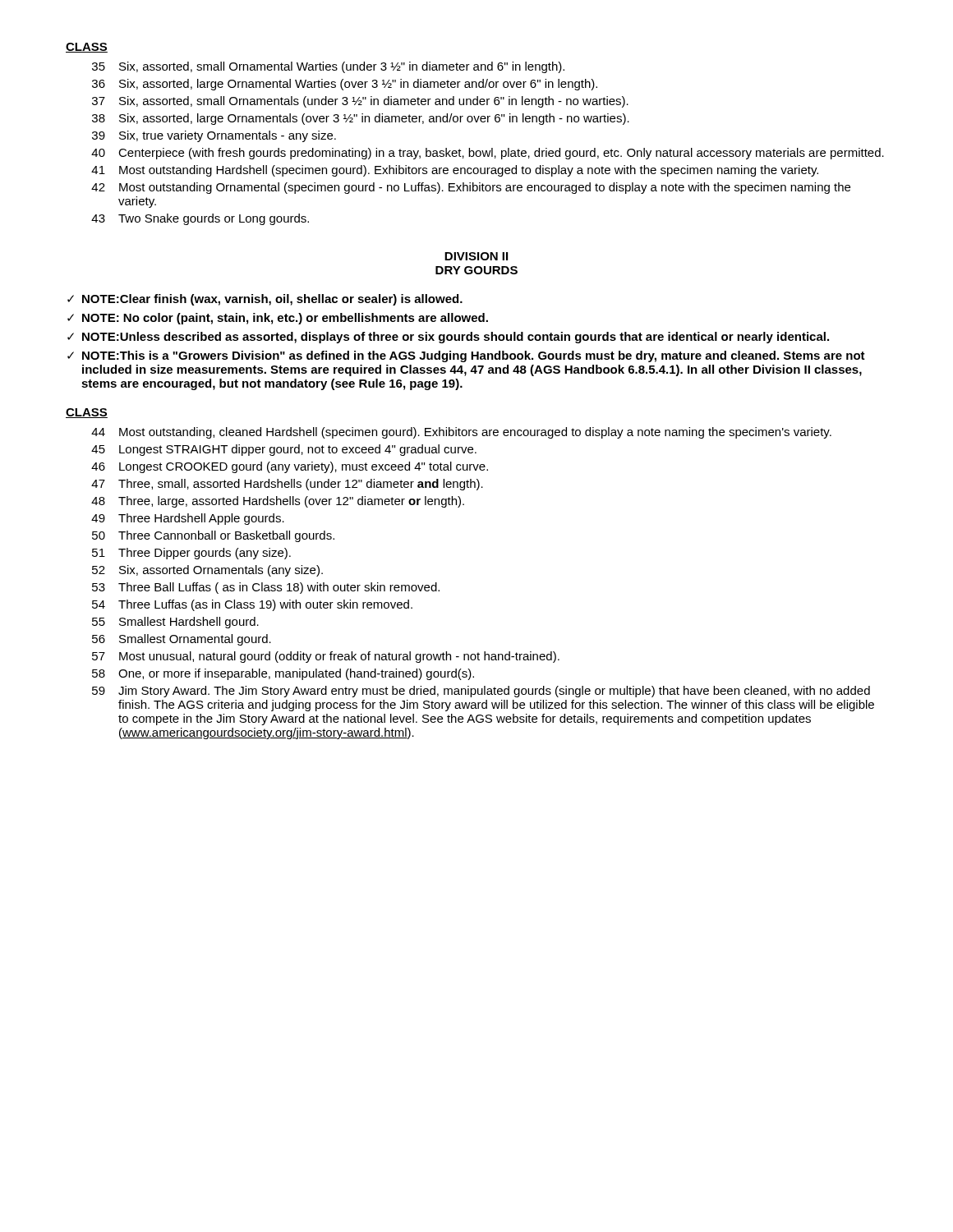Point to the block beginning "53Three Ball Luffas ( as in Class"

point(266,588)
